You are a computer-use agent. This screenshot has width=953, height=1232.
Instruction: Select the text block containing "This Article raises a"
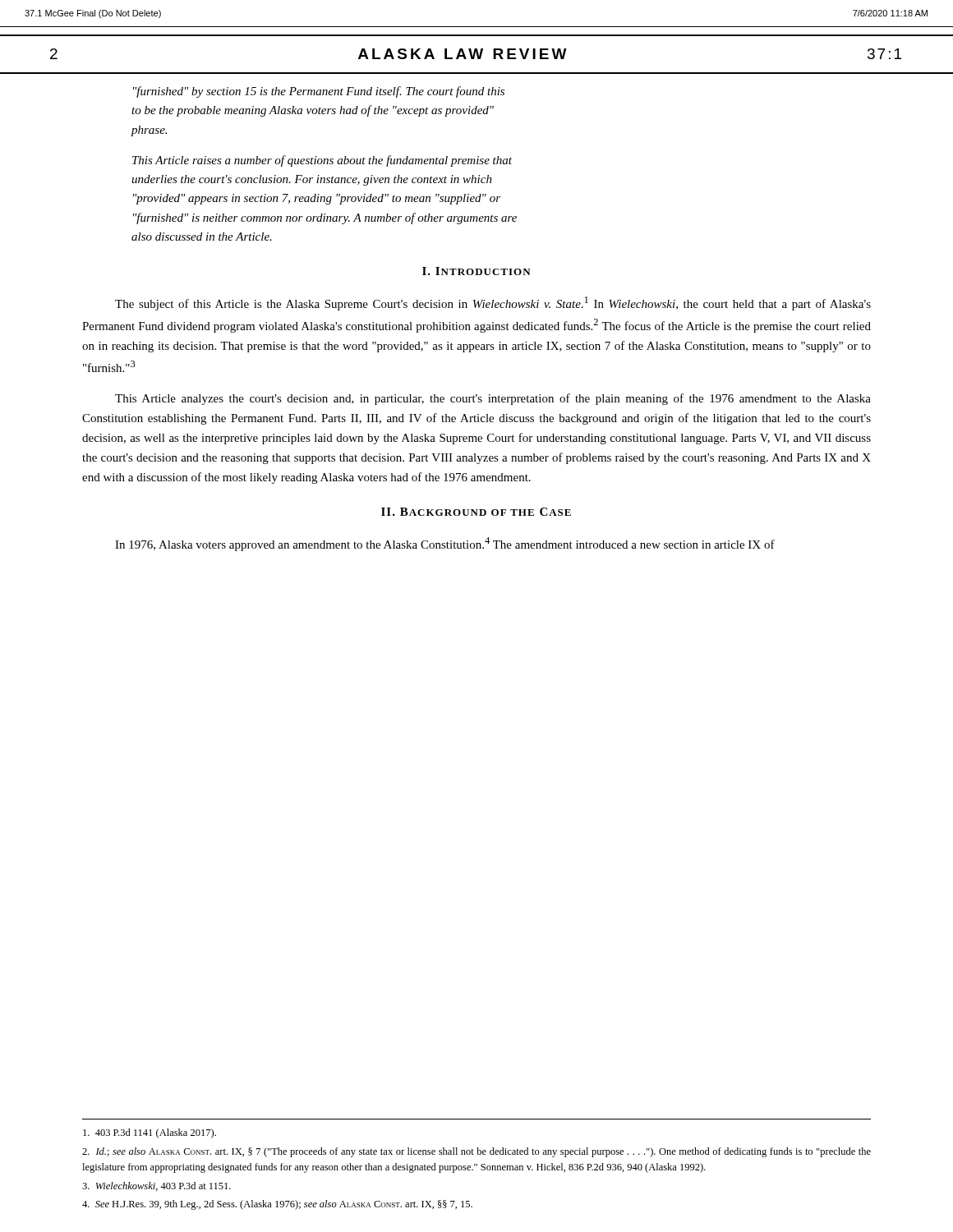324,198
